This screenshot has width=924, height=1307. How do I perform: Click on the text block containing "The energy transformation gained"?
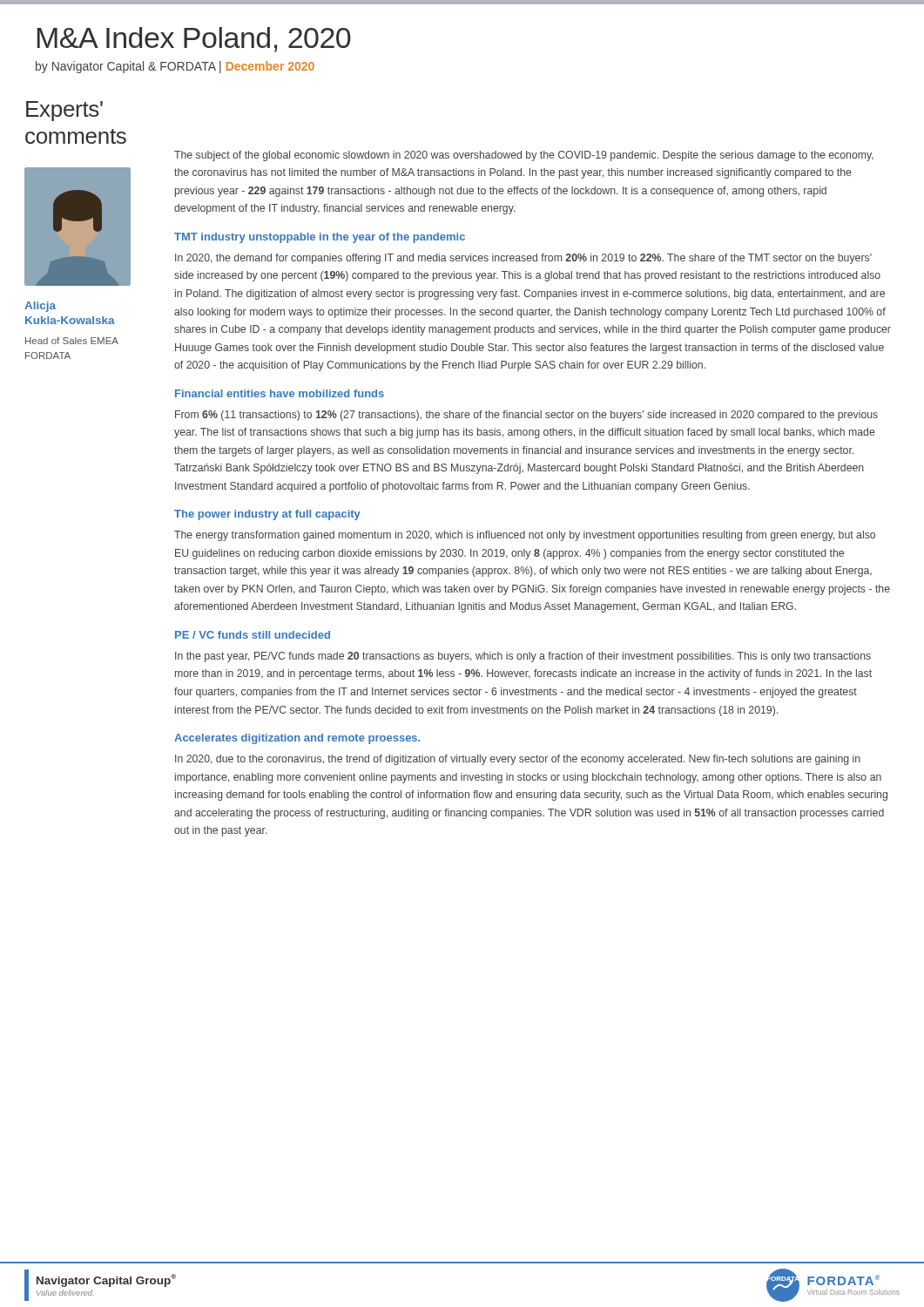point(532,571)
